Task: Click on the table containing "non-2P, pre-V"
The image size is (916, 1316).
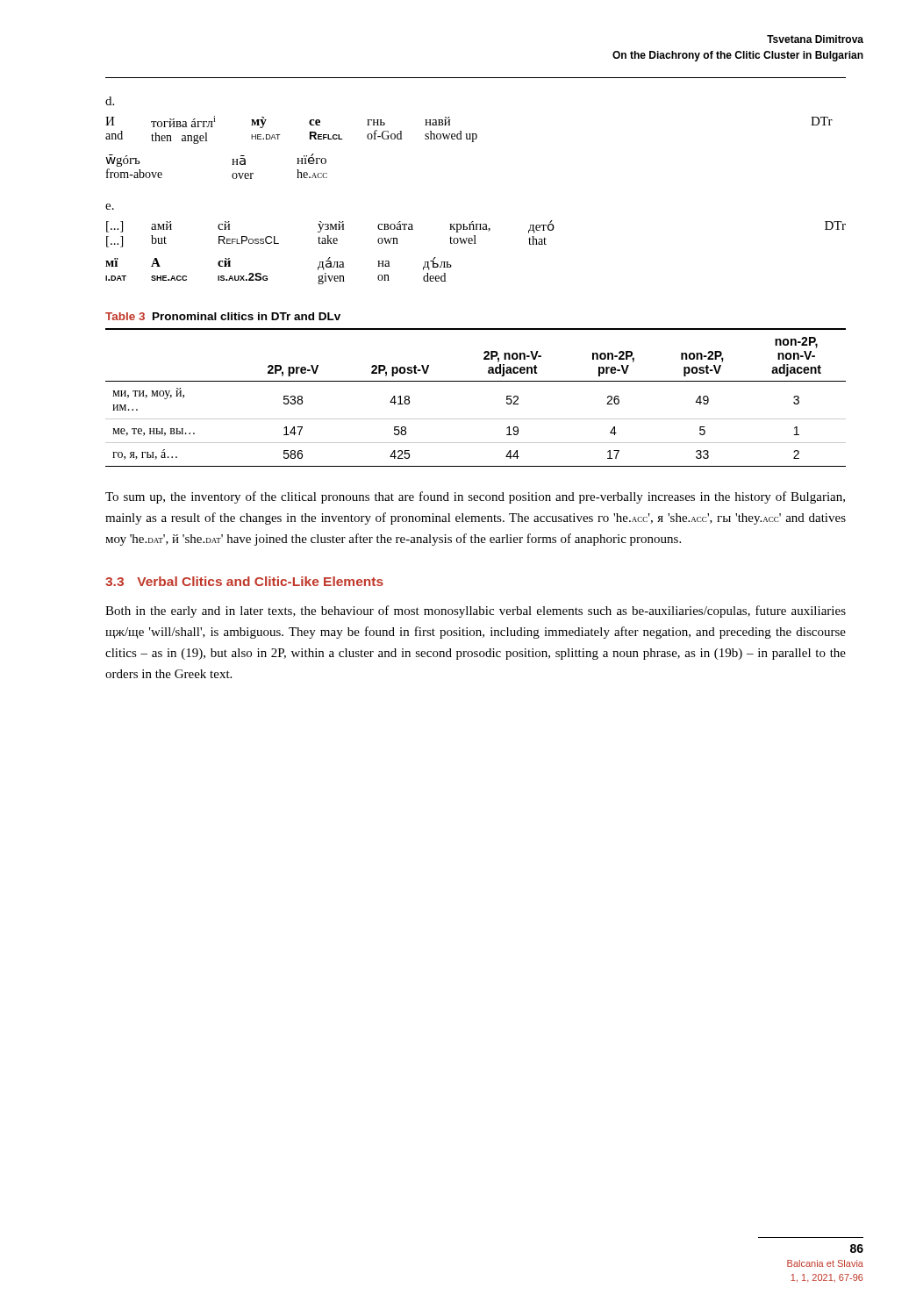Action: tap(476, 397)
